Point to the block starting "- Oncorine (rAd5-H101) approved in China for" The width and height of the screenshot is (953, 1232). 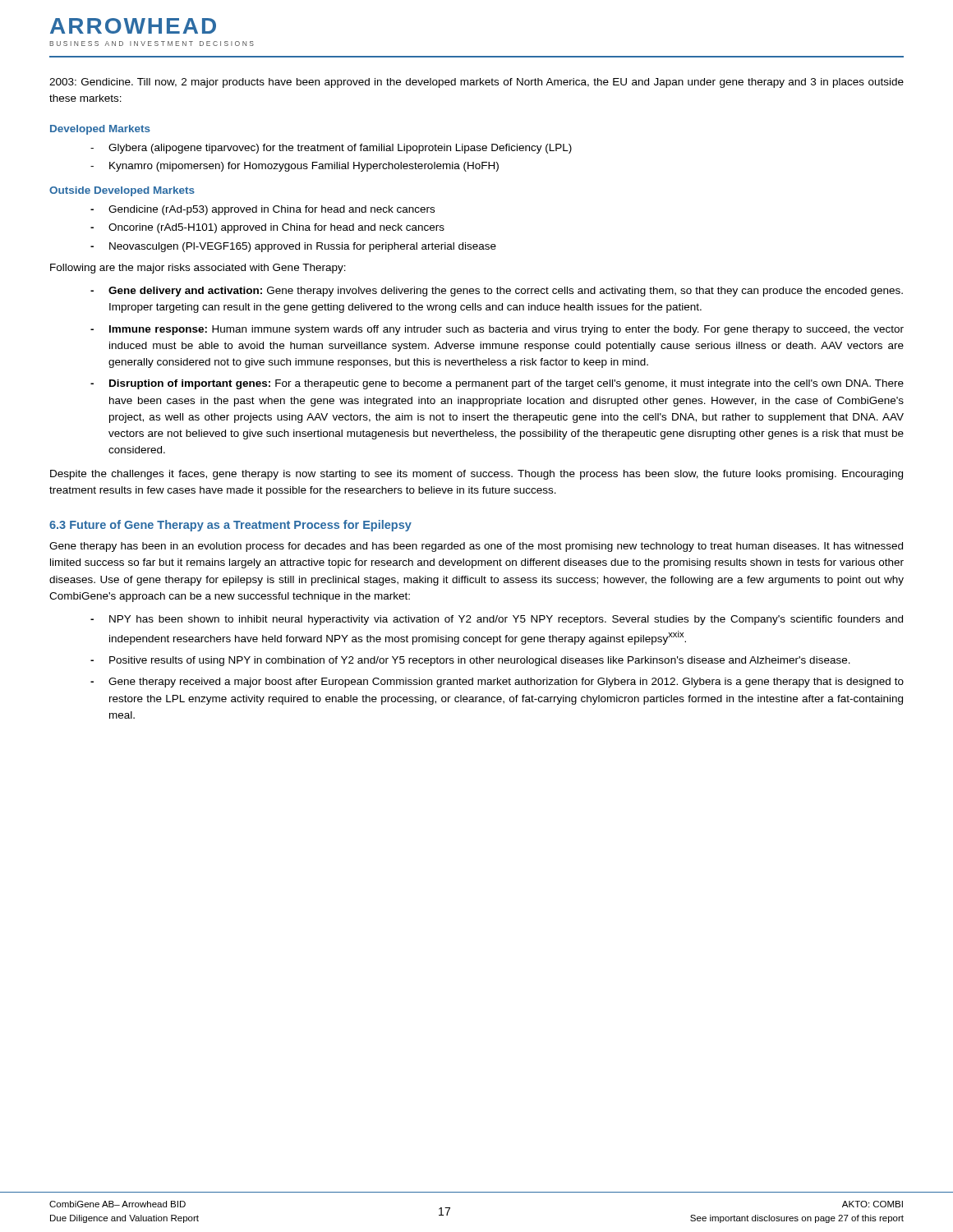[x=267, y=228]
